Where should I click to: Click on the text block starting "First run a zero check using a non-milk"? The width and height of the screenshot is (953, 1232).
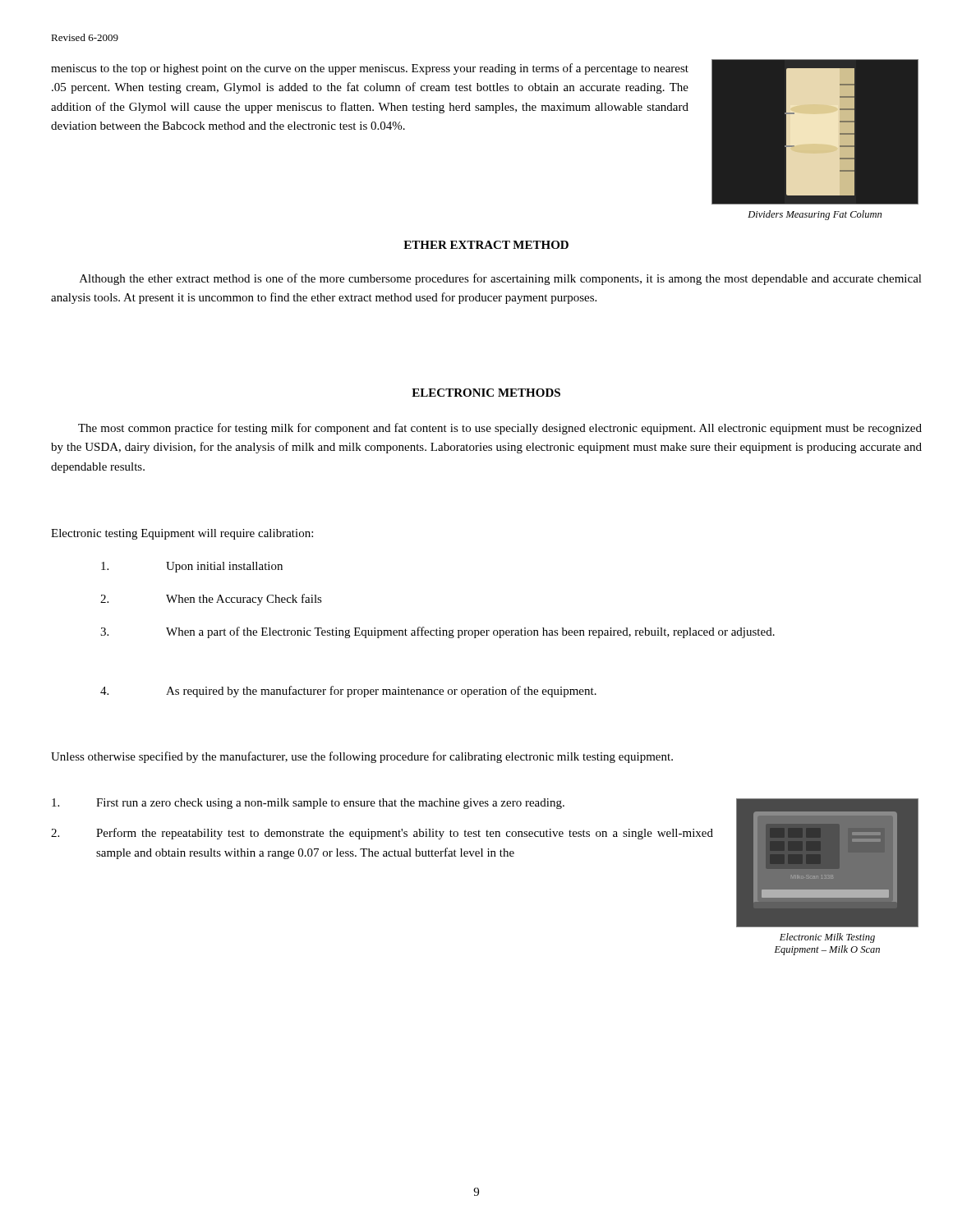coord(382,803)
